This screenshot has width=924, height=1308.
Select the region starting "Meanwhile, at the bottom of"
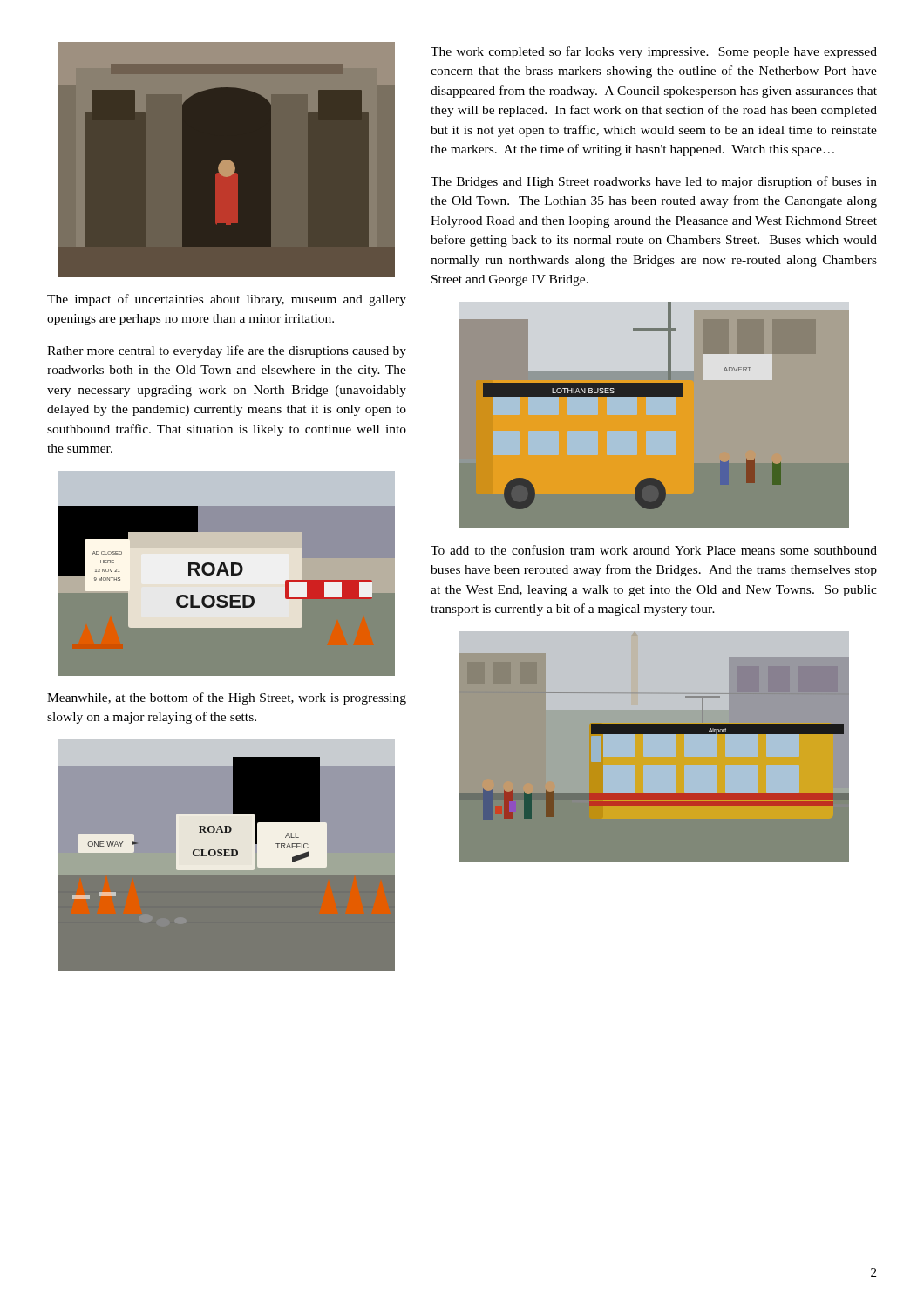pyautogui.click(x=227, y=707)
